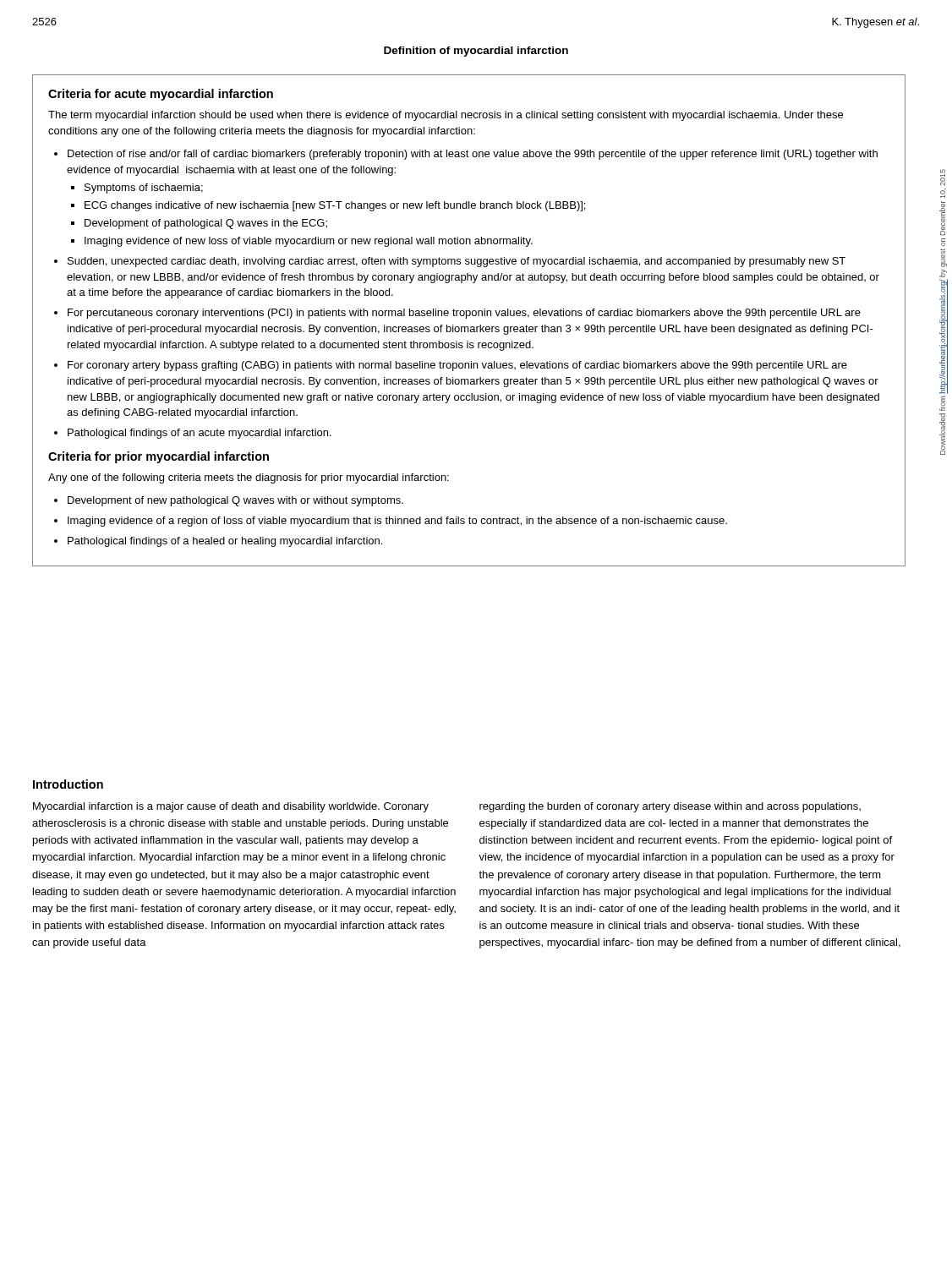Click the passage that begins "For percutaneous coronary"

click(470, 328)
